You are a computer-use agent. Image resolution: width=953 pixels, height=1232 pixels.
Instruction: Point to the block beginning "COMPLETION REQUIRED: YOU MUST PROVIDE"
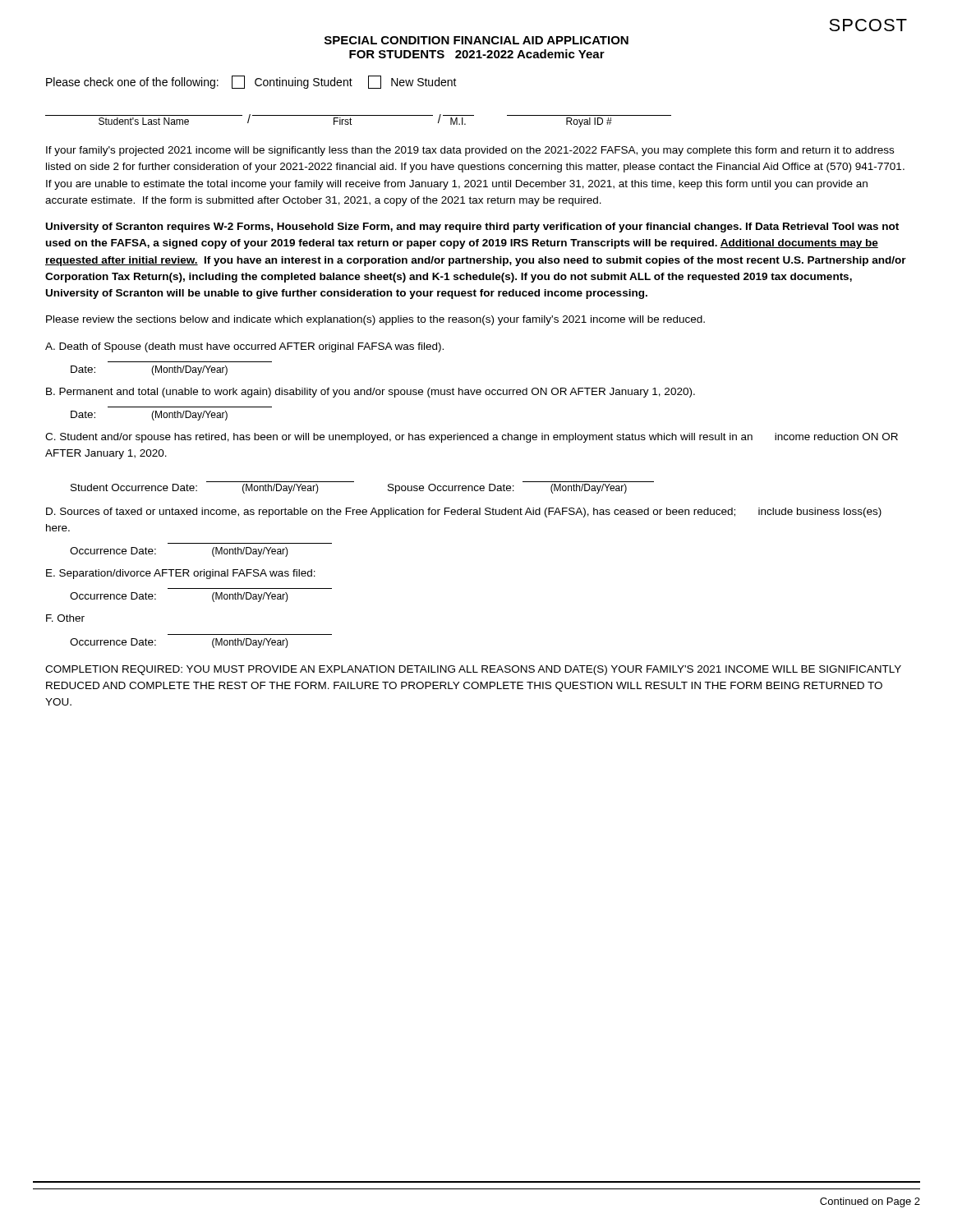coord(473,685)
